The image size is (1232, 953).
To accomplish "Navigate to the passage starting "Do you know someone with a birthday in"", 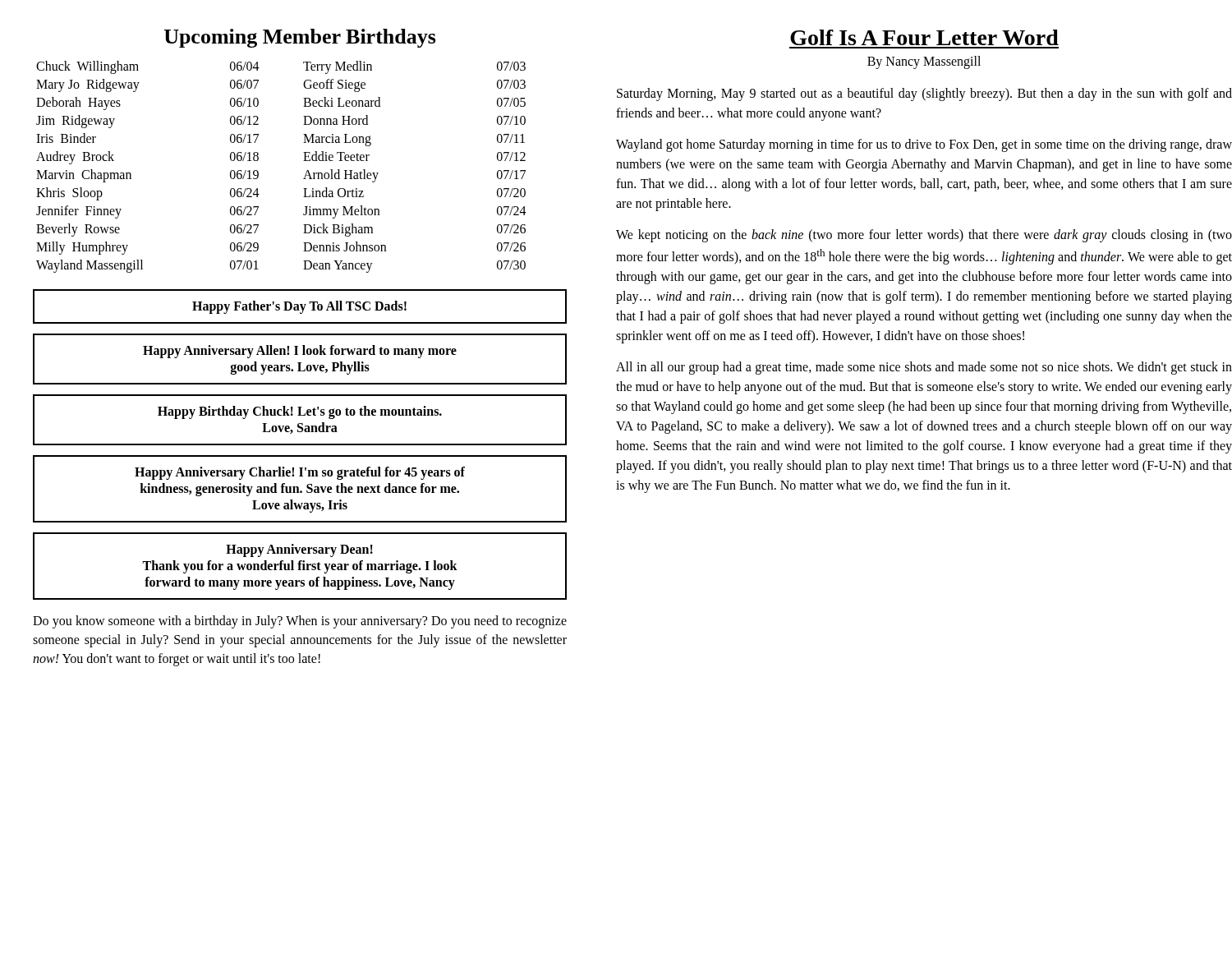I will point(300,640).
